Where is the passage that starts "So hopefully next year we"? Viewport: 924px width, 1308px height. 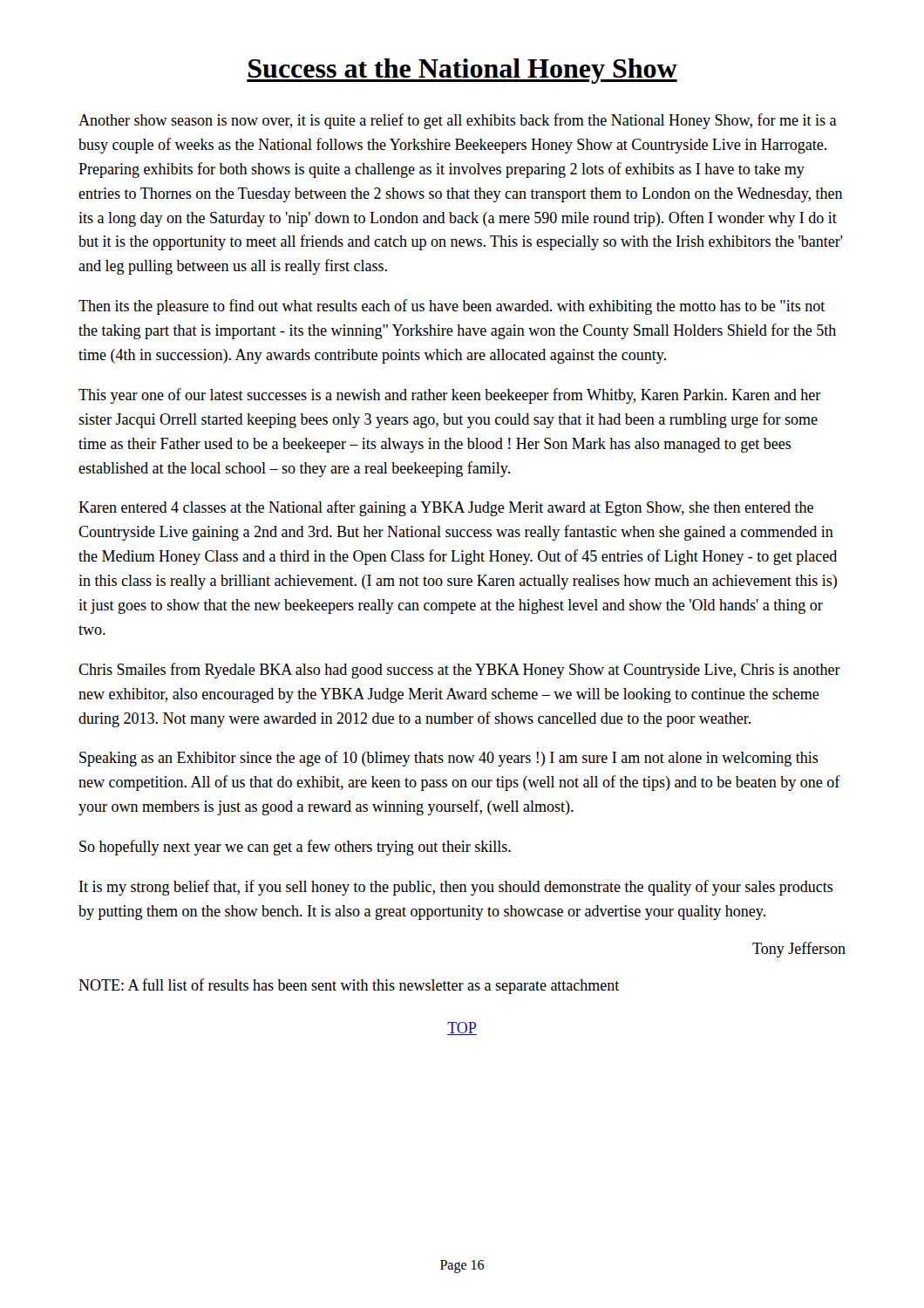(295, 847)
